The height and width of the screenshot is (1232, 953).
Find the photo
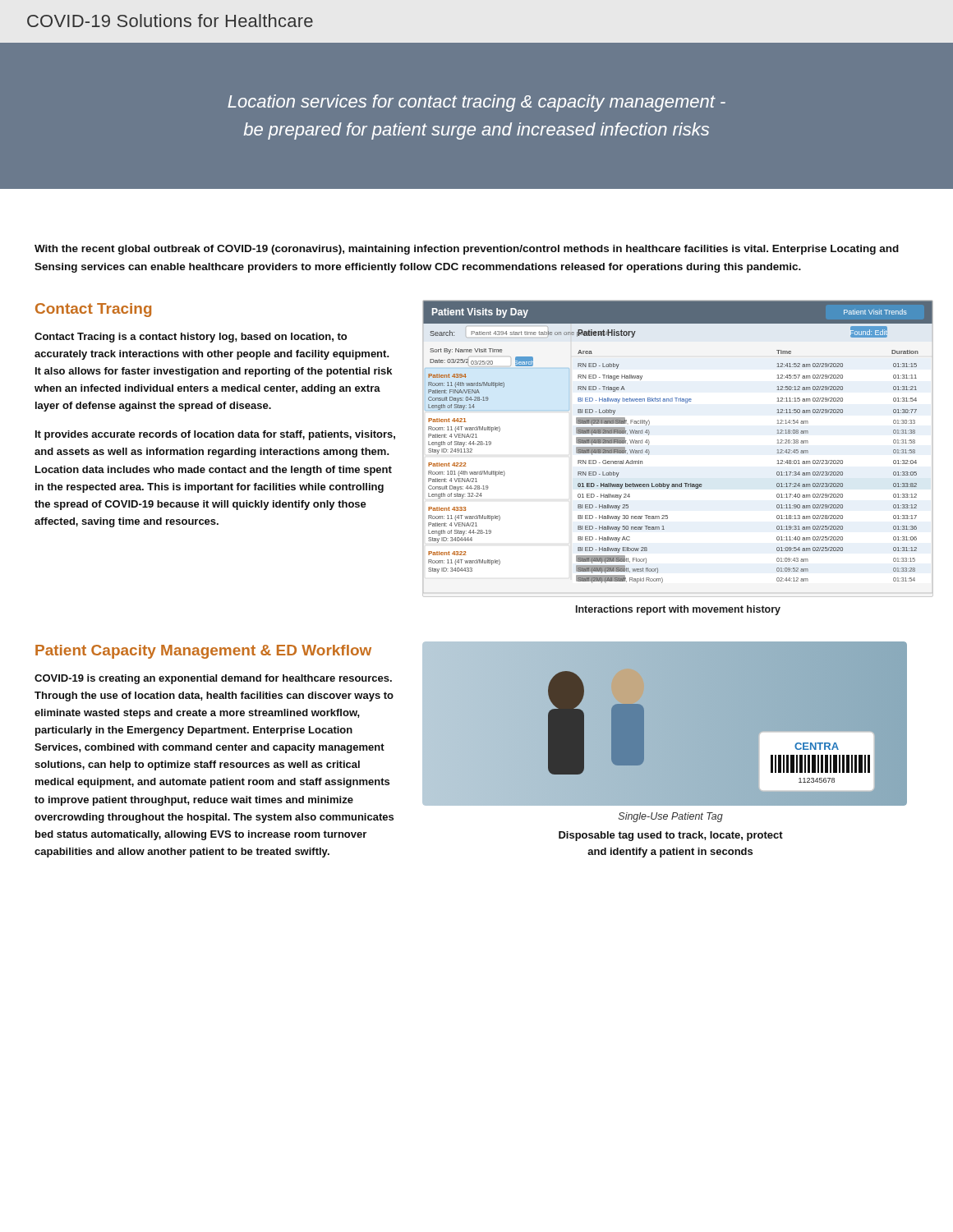[670, 724]
